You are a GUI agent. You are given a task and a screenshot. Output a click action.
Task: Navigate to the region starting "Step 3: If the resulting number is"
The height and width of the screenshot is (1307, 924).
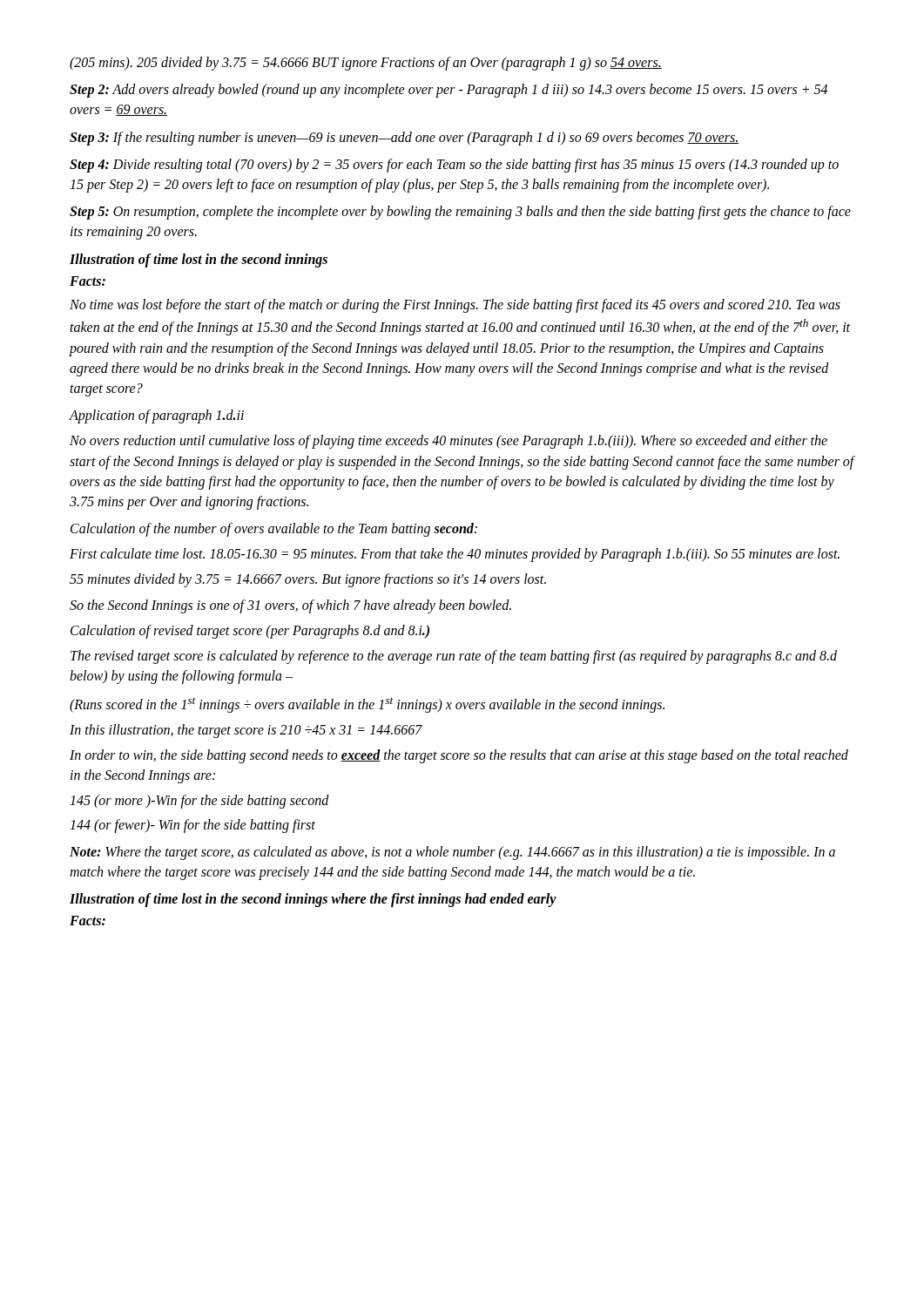tap(404, 137)
